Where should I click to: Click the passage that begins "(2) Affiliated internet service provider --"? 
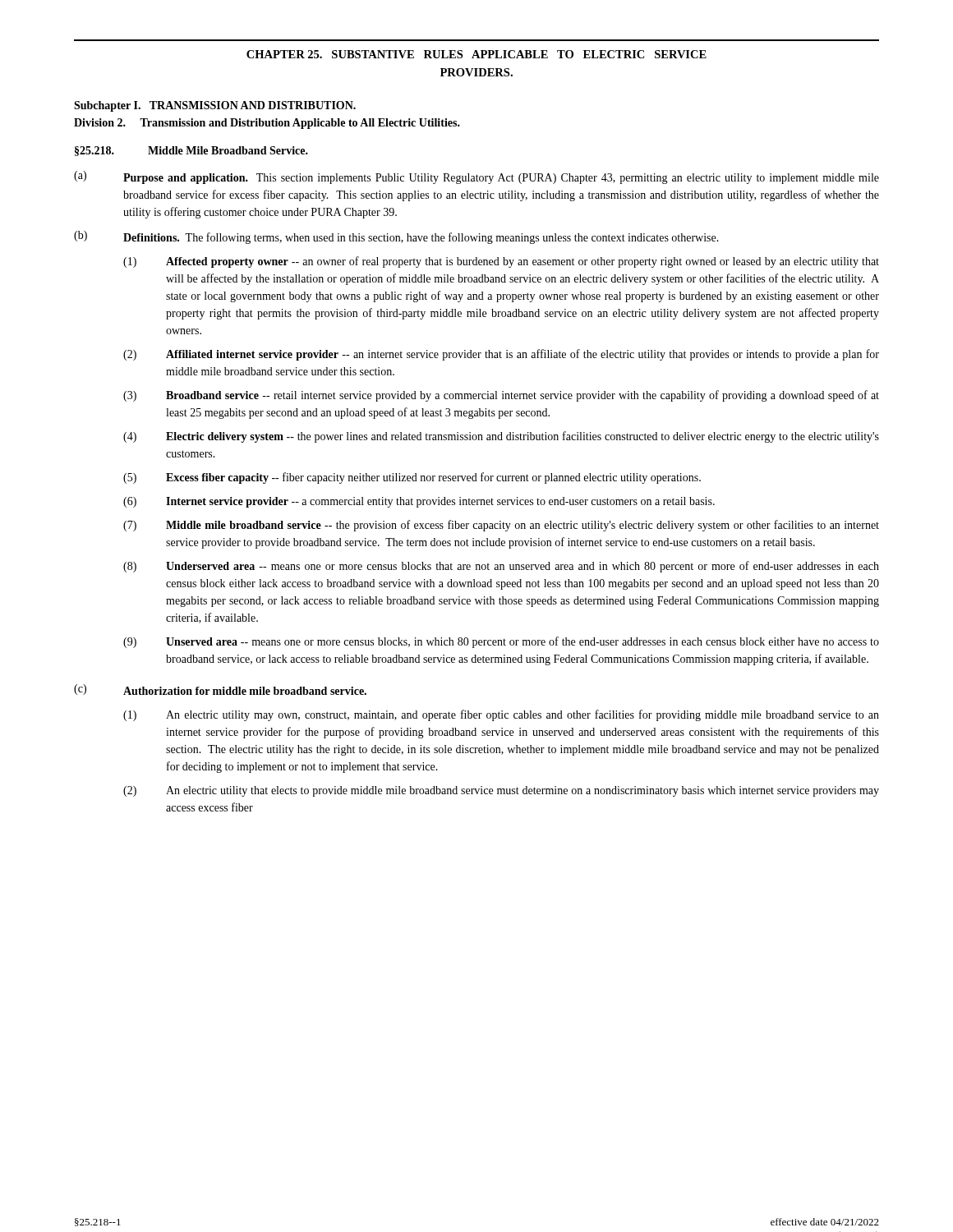(x=501, y=363)
